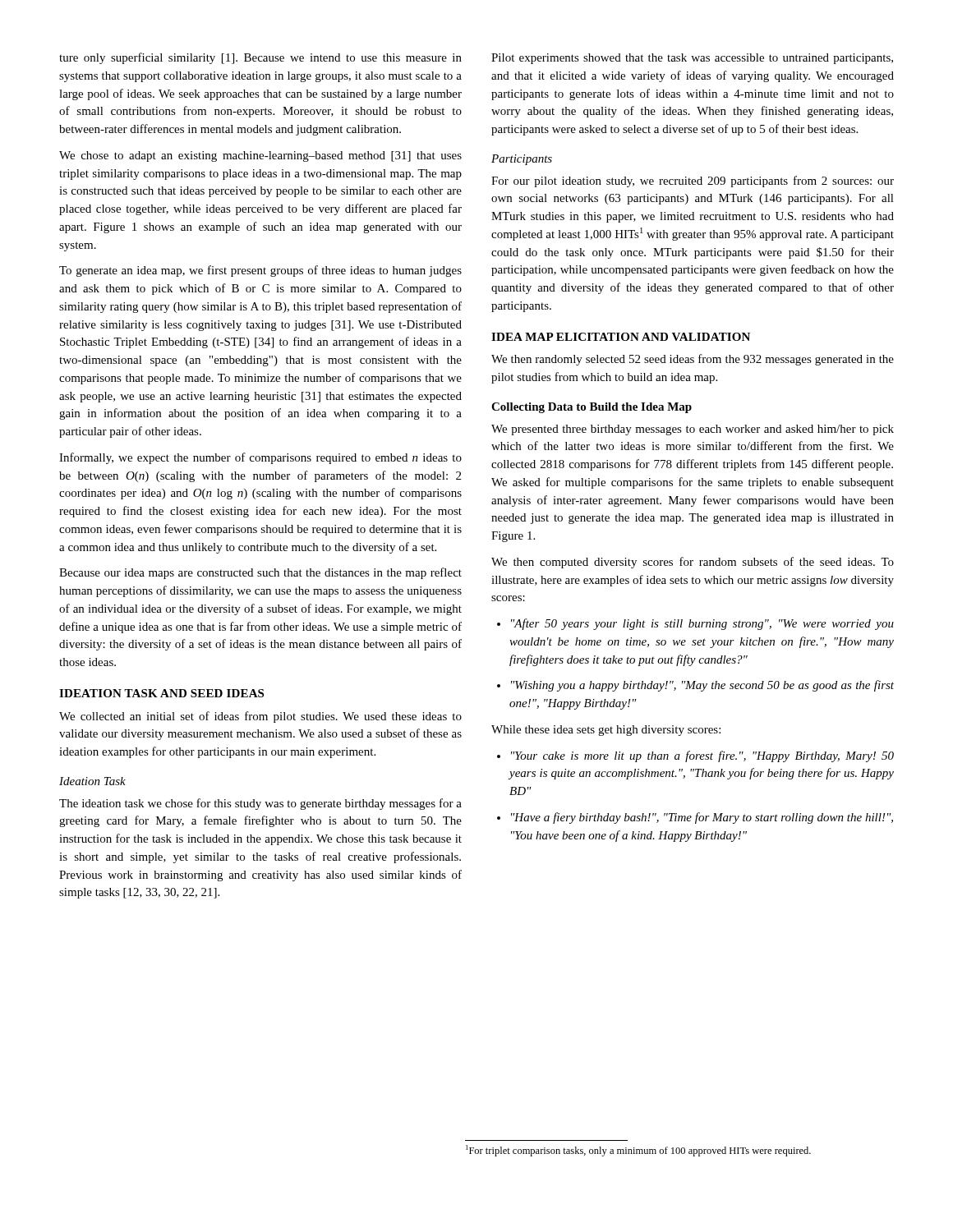Select the element starting "We then randomly selected 52 seed ideas"

[693, 369]
